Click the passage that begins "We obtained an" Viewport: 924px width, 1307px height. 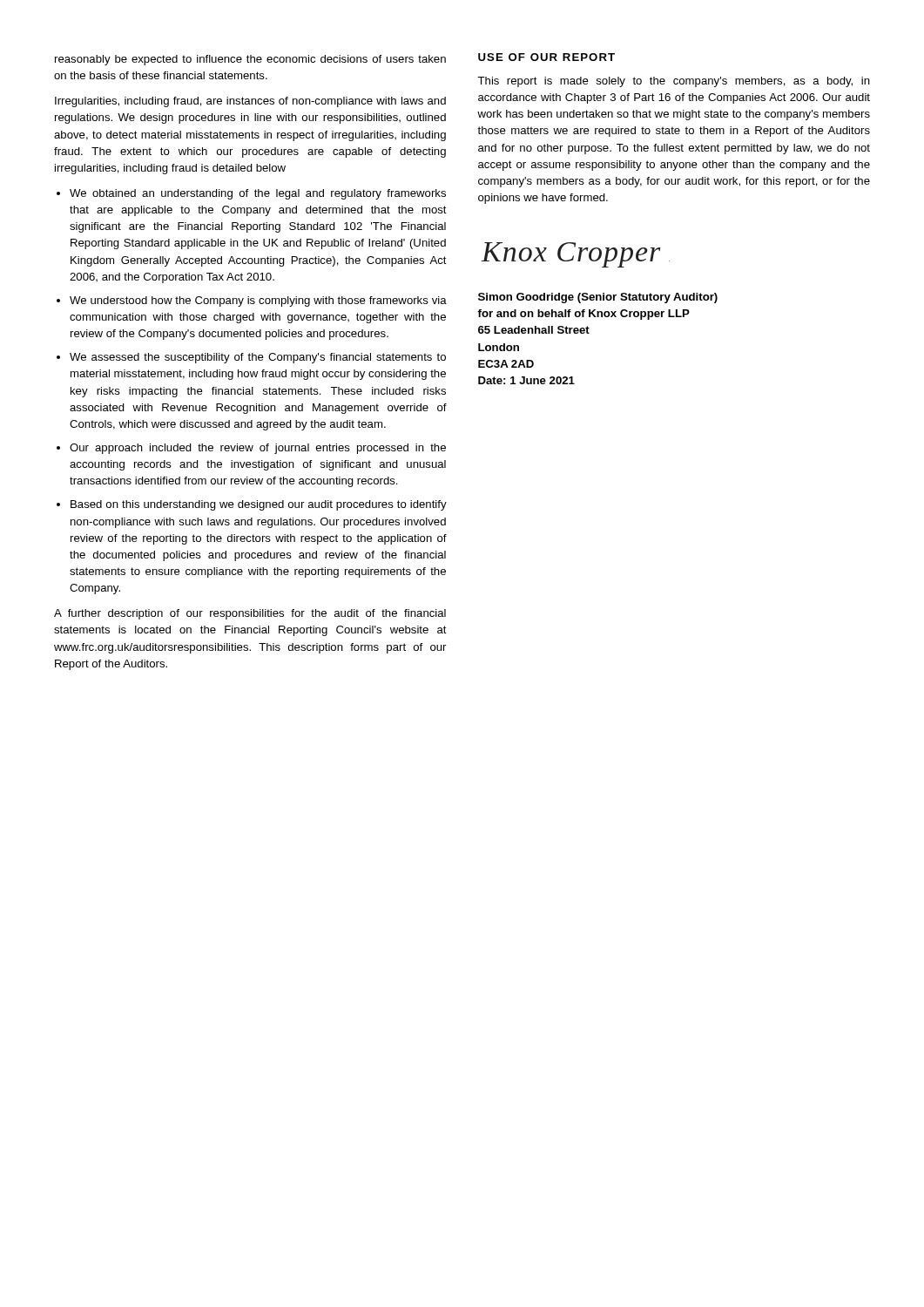pos(258,235)
